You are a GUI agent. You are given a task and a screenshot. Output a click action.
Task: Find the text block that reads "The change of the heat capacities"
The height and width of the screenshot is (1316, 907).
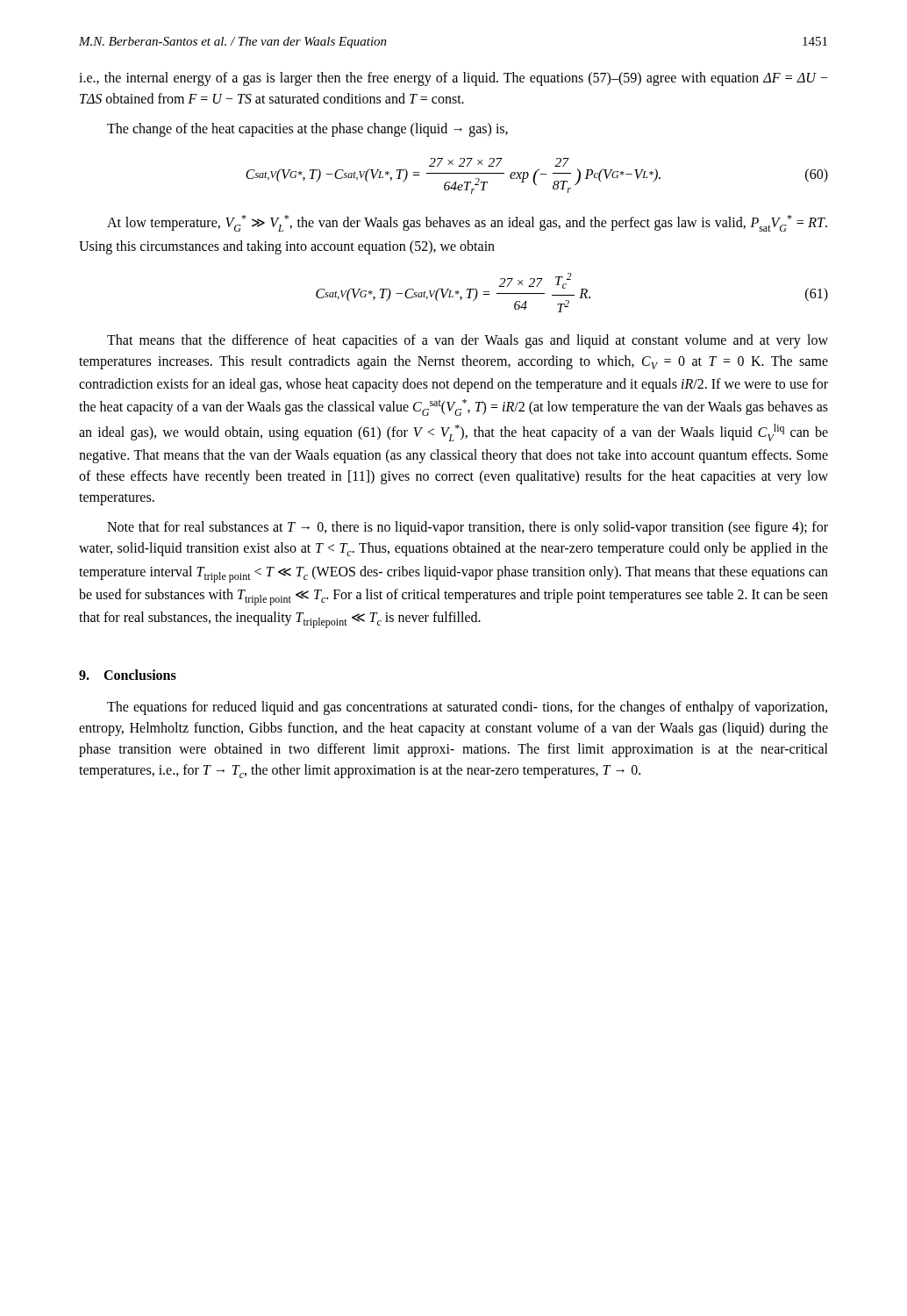tap(454, 129)
